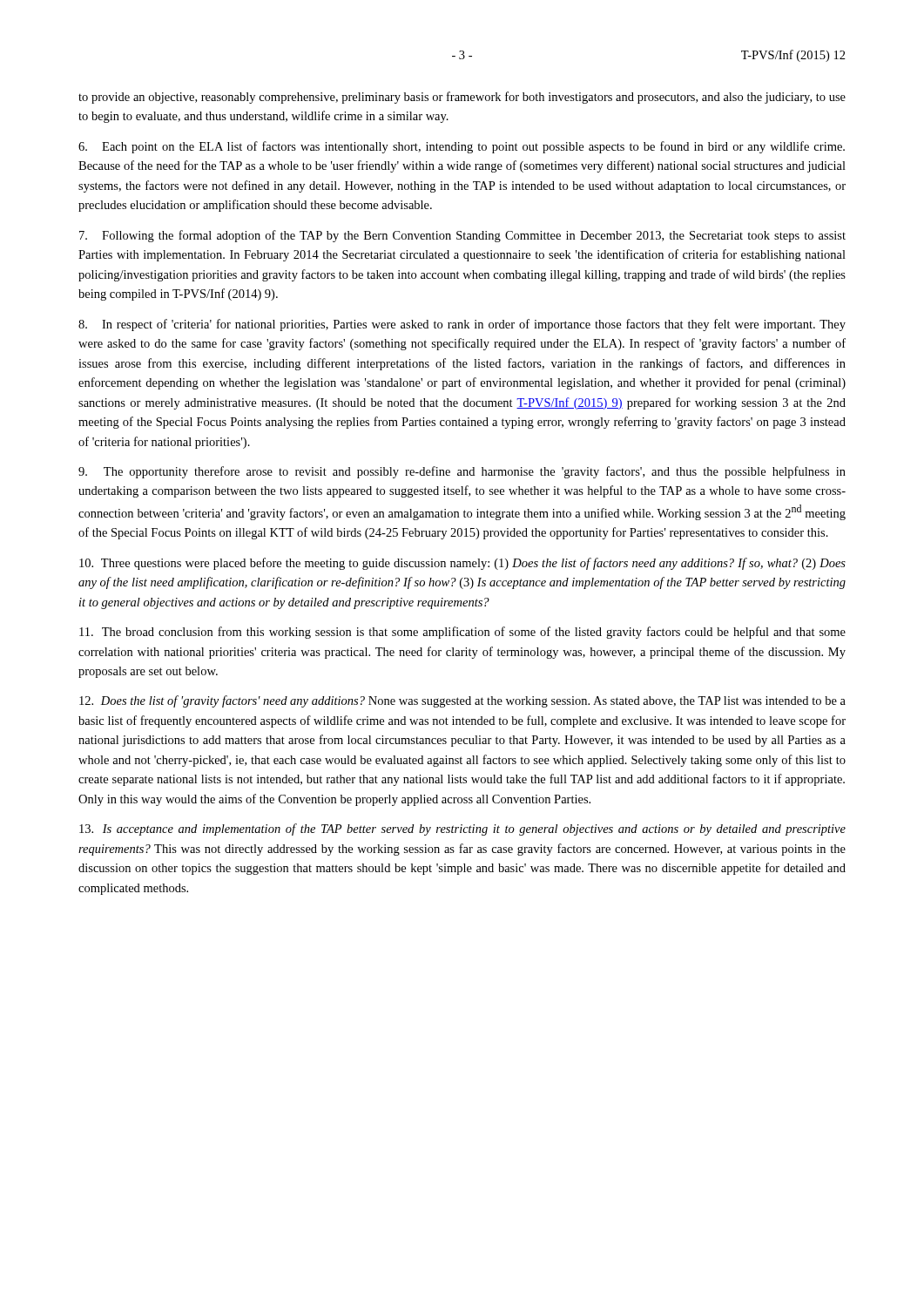The image size is (924, 1307).
Task: Find the text block containing "The opportunity therefore arose"
Action: tap(462, 502)
